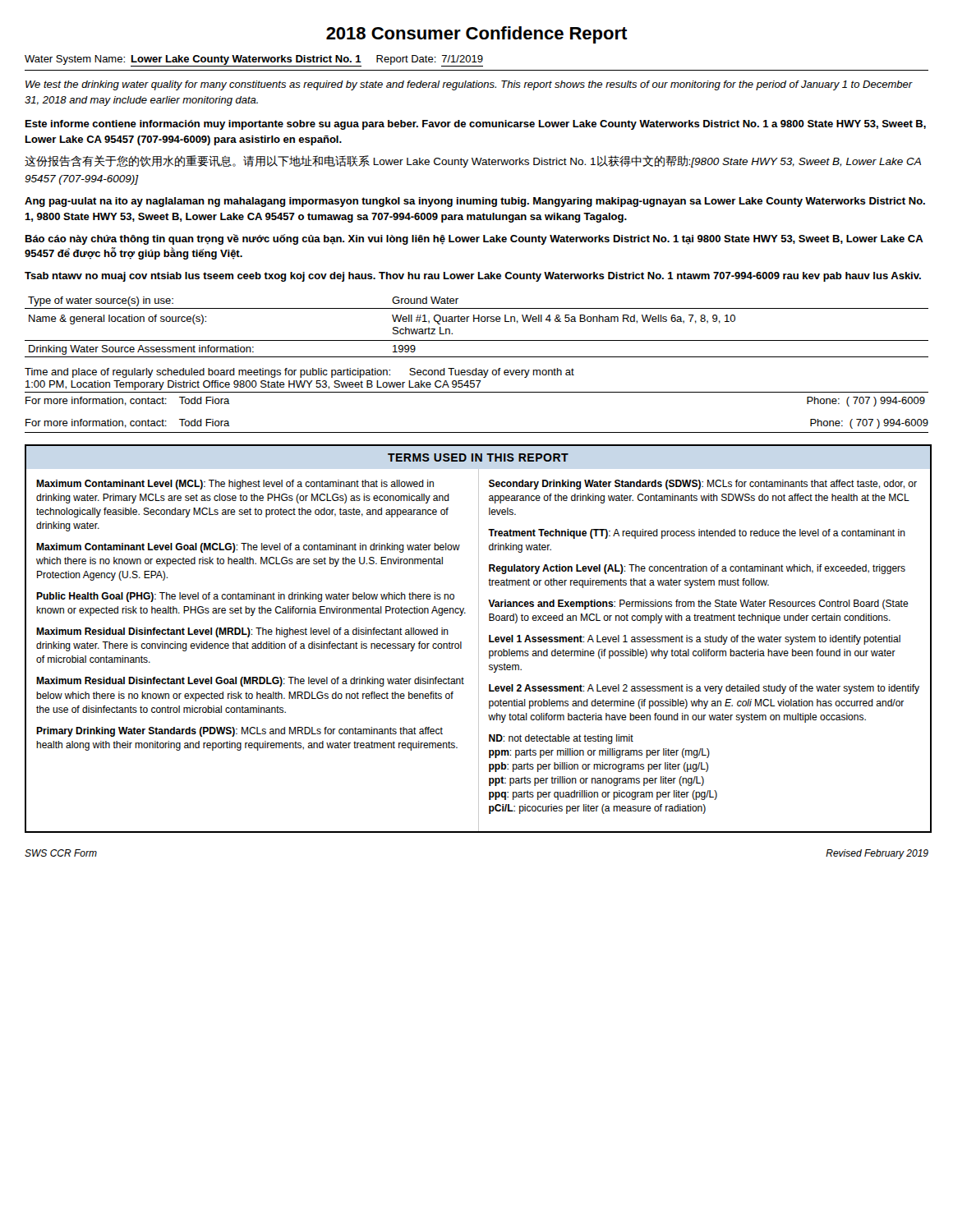Click on the text block with the text "Water System Name: Lower Lake County Waterworks"
The height and width of the screenshot is (1232, 953).
254,60
